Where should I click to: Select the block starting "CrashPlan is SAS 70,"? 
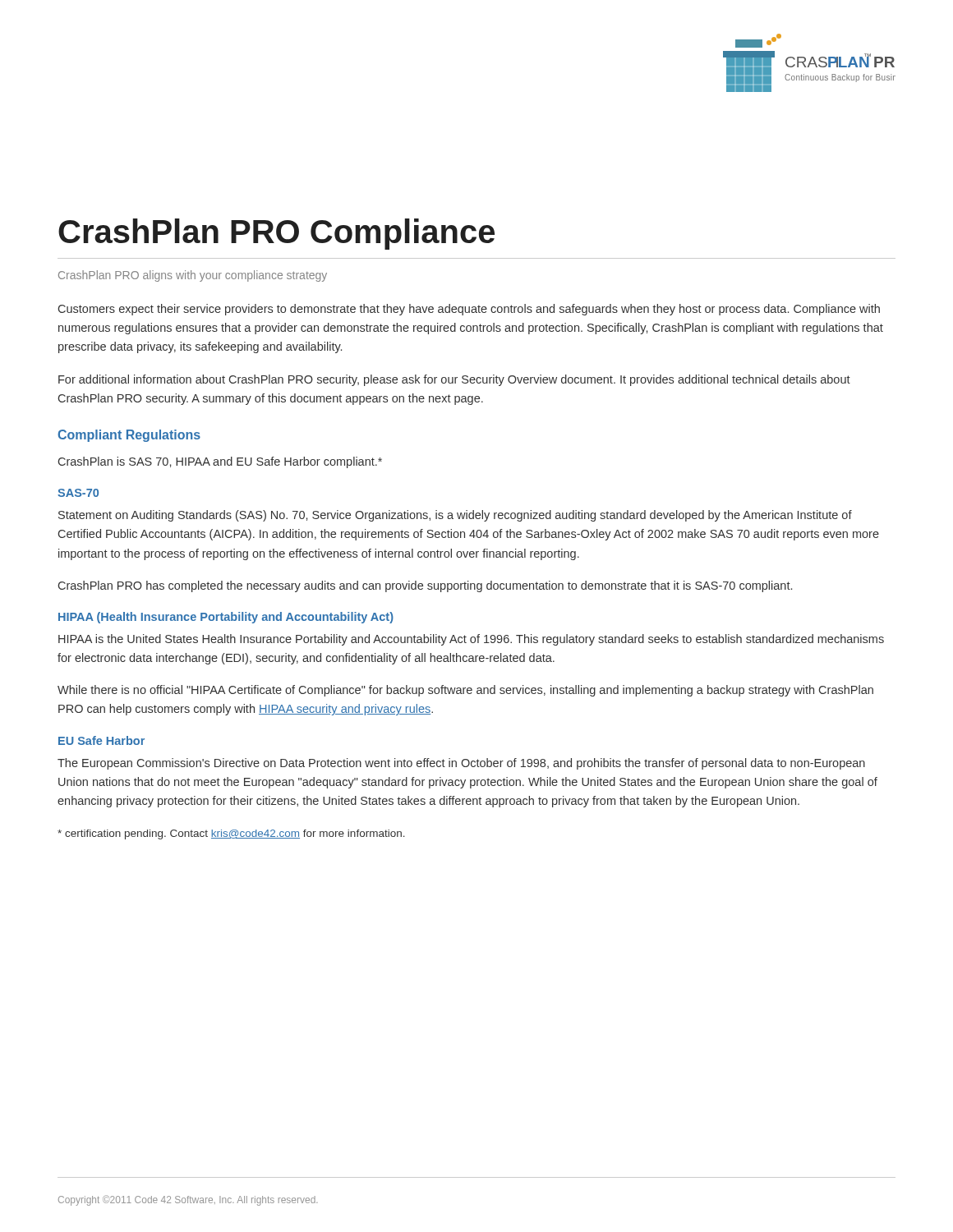coord(220,462)
